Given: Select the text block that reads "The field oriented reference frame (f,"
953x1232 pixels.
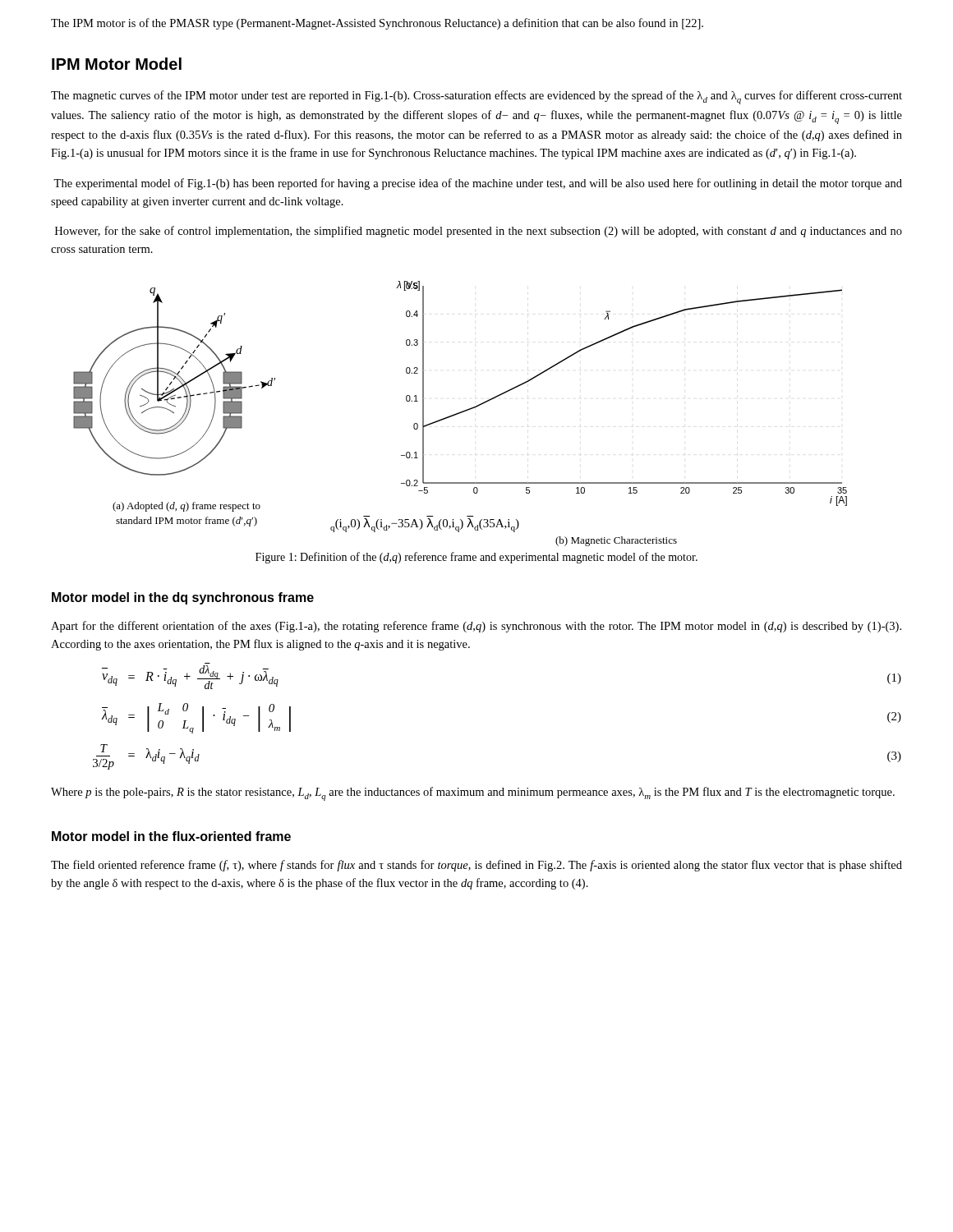Looking at the screenshot, I should [476, 874].
